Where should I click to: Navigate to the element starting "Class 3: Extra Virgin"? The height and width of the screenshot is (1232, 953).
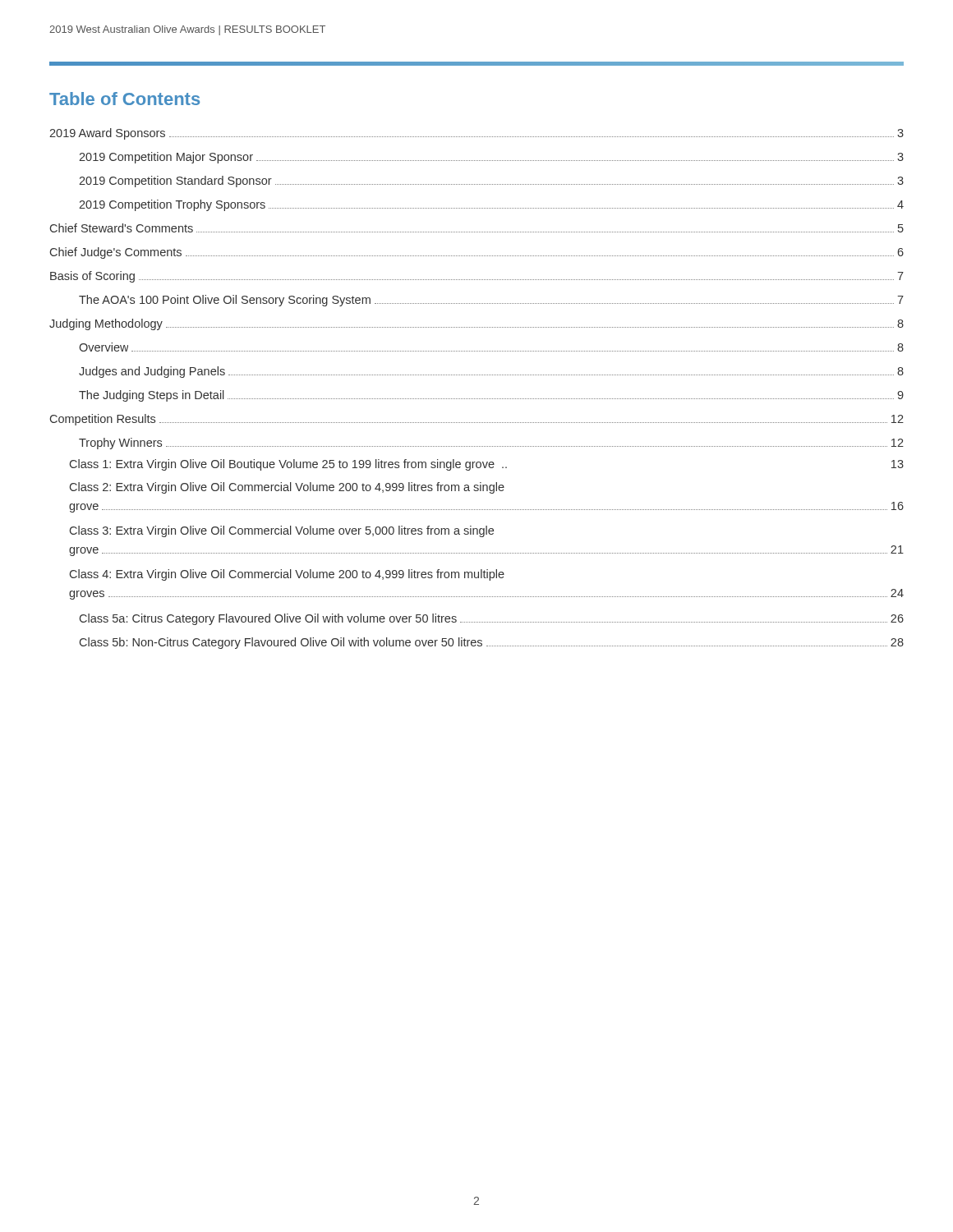486,542
